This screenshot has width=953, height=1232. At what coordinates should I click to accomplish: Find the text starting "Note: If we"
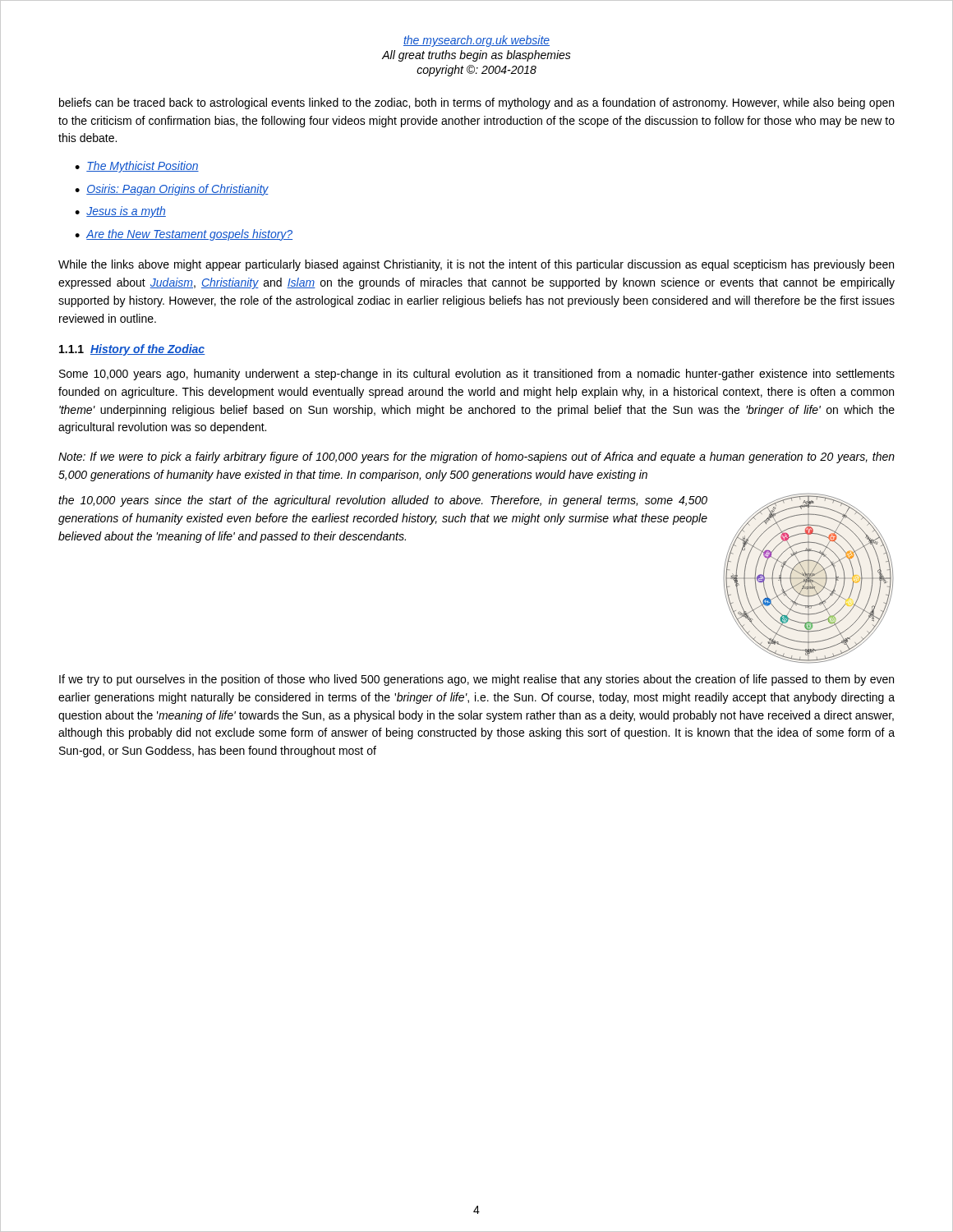point(476,466)
